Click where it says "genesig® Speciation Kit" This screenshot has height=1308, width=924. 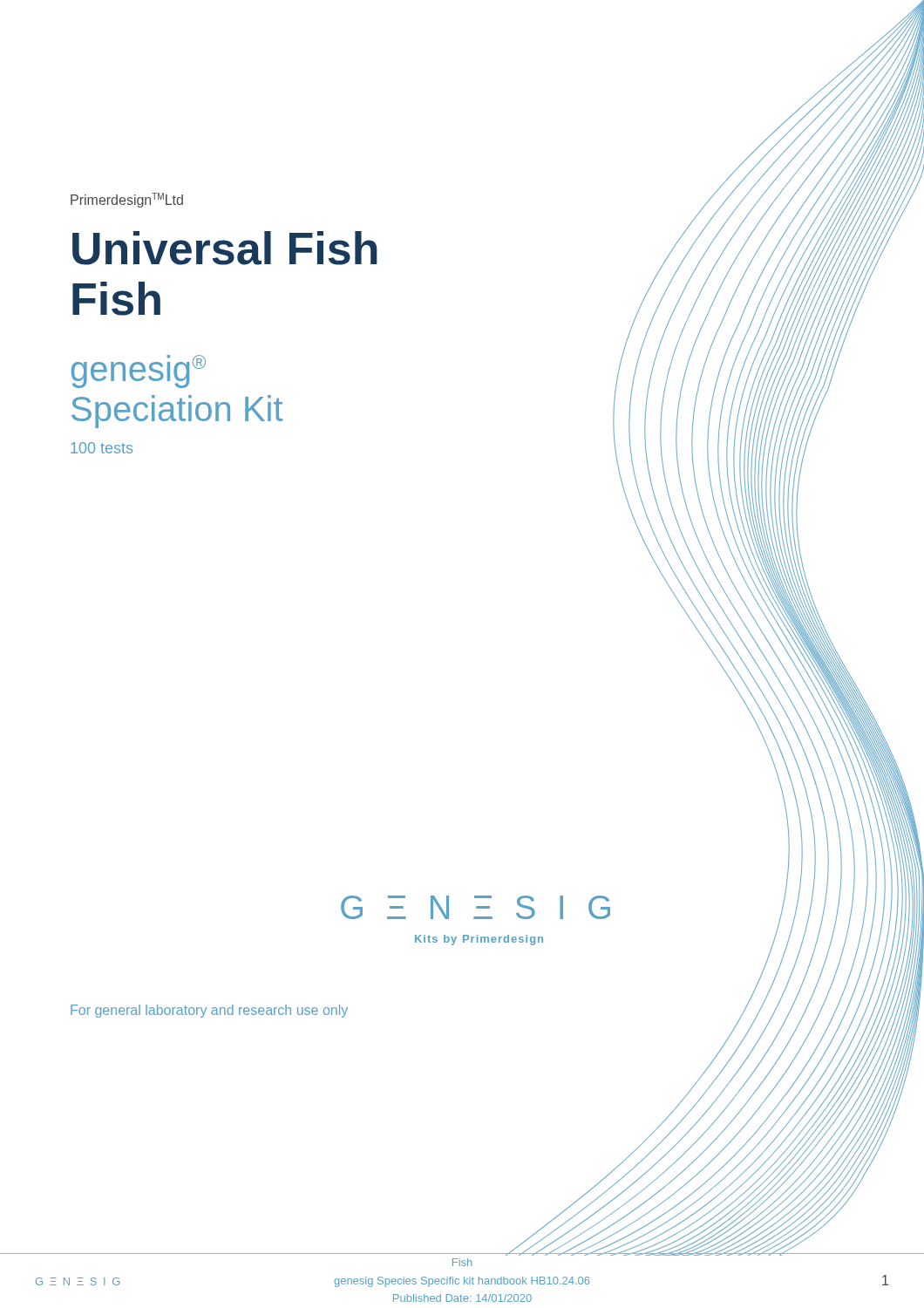point(279,389)
